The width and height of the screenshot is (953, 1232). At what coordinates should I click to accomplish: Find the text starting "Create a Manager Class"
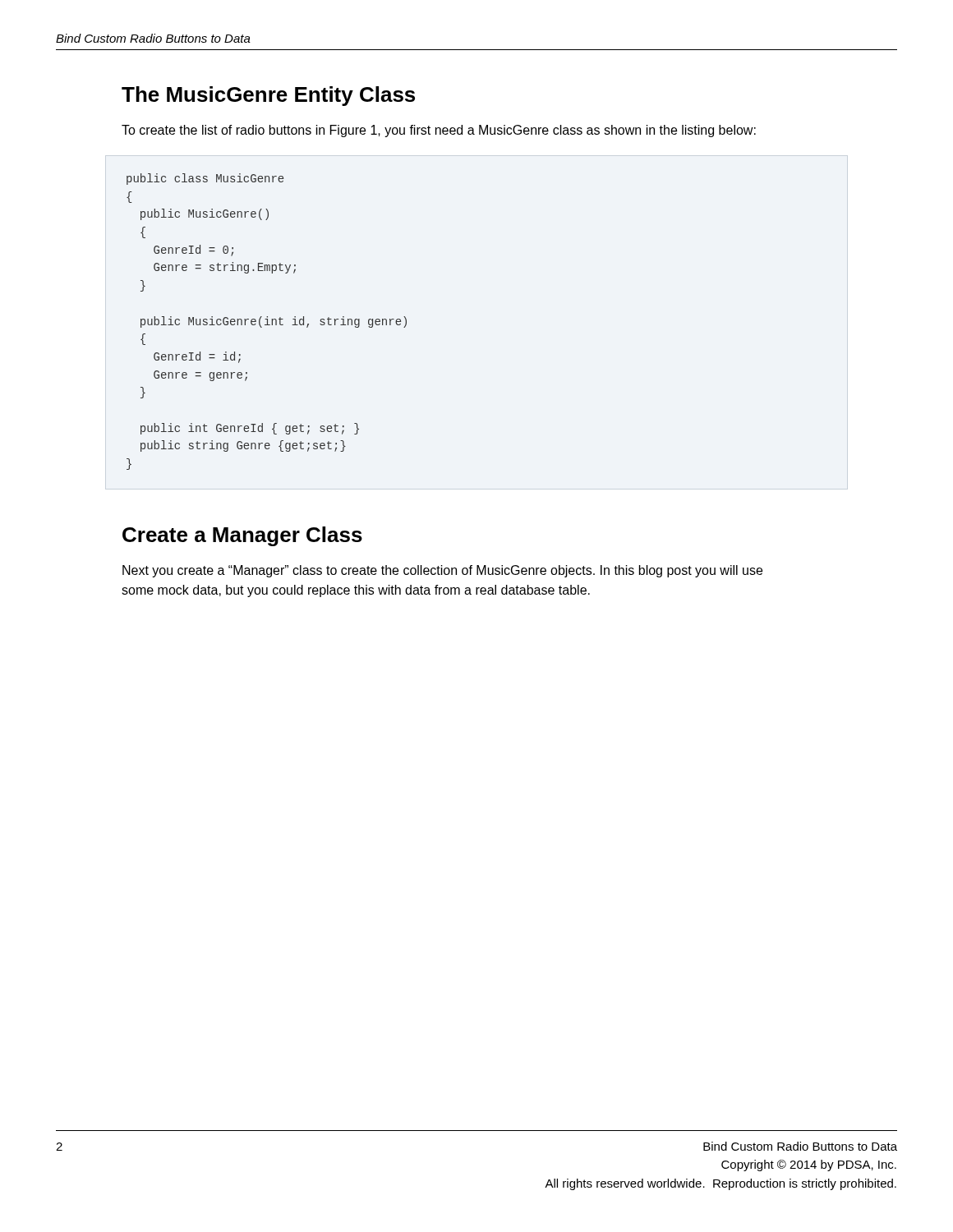coord(242,534)
